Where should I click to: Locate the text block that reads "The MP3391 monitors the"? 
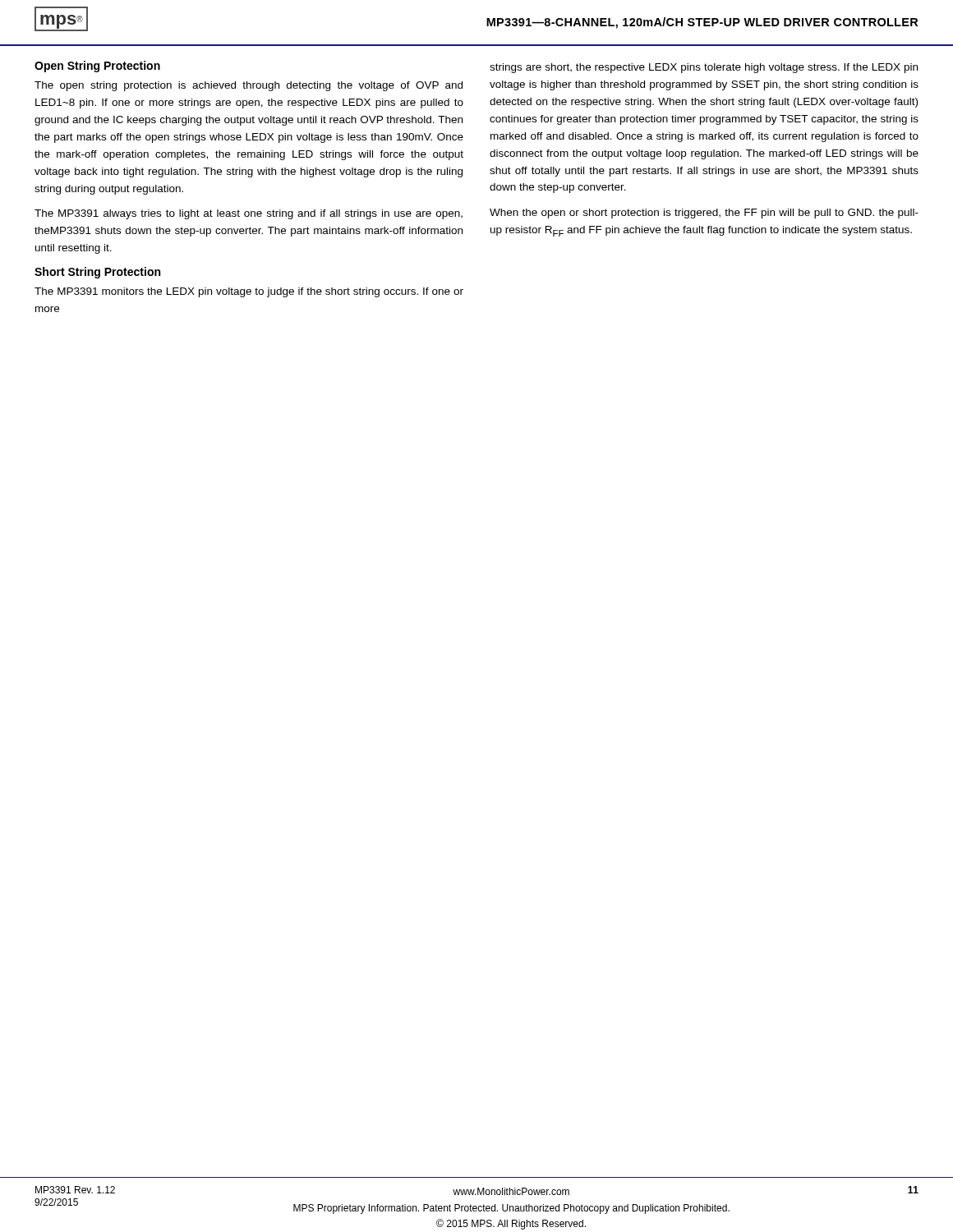[249, 300]
